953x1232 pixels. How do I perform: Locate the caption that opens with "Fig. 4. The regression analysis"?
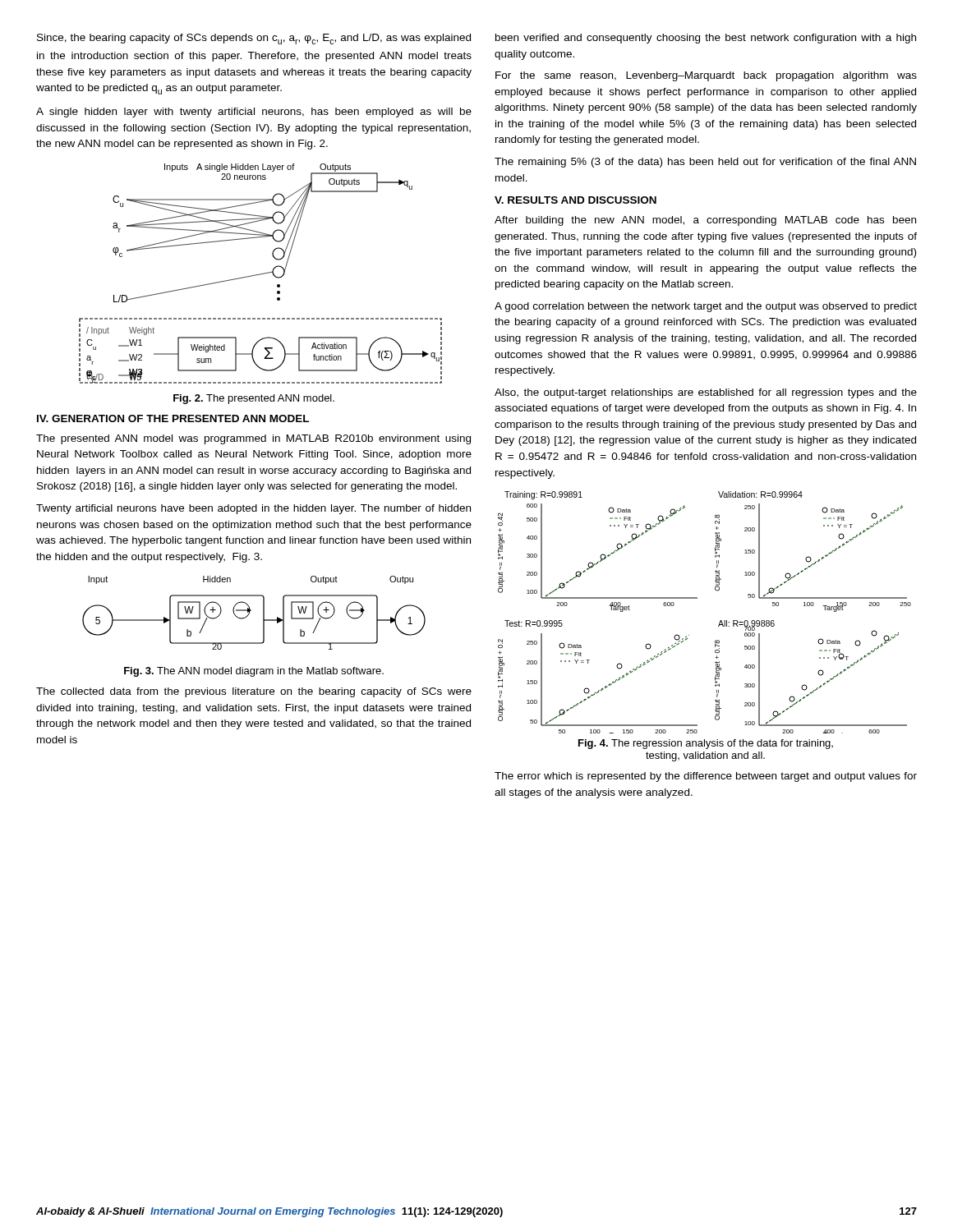point(706,749)
